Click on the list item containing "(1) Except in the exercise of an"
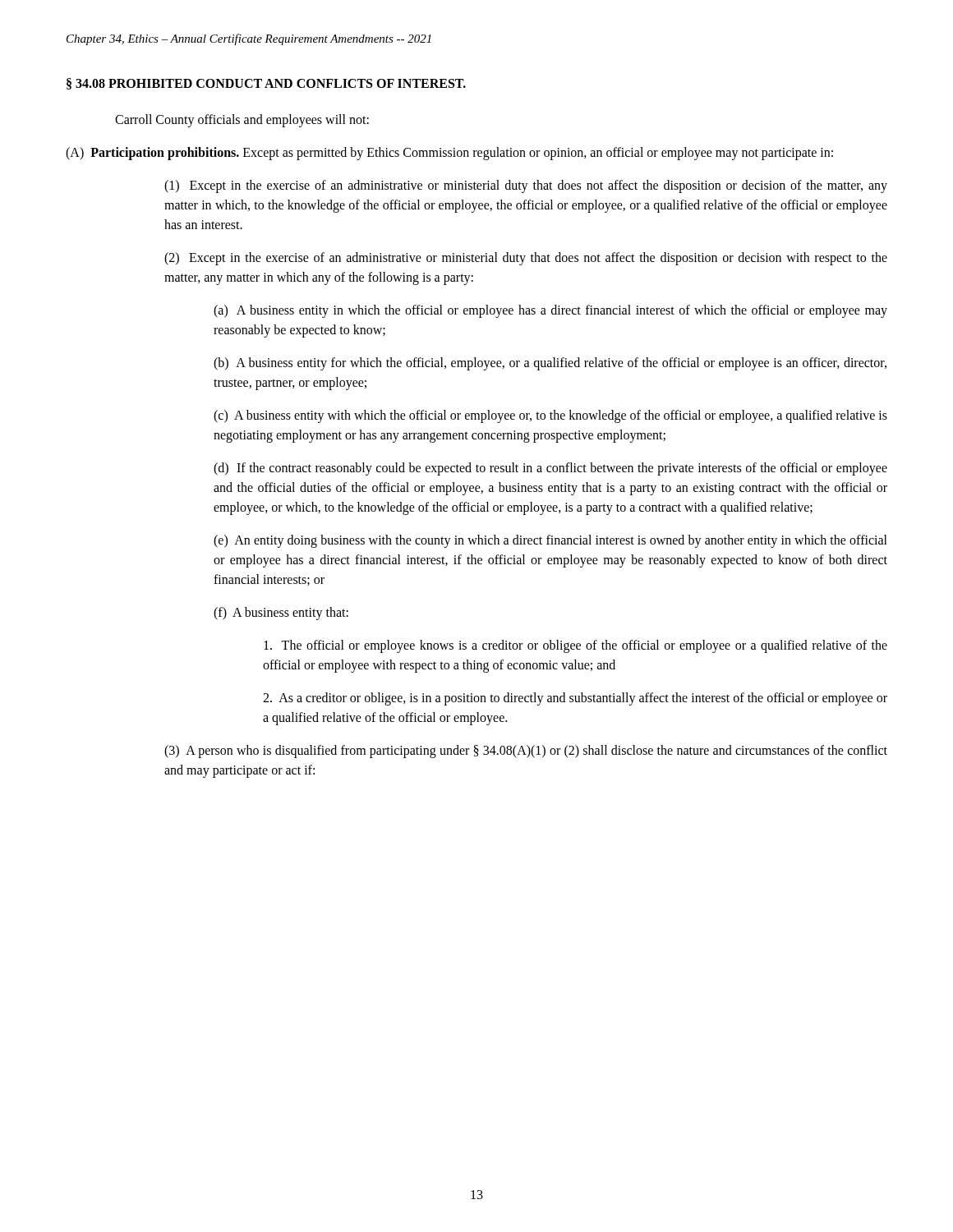Viewport: 953px width, 1232px height. (x=526, y=205)
